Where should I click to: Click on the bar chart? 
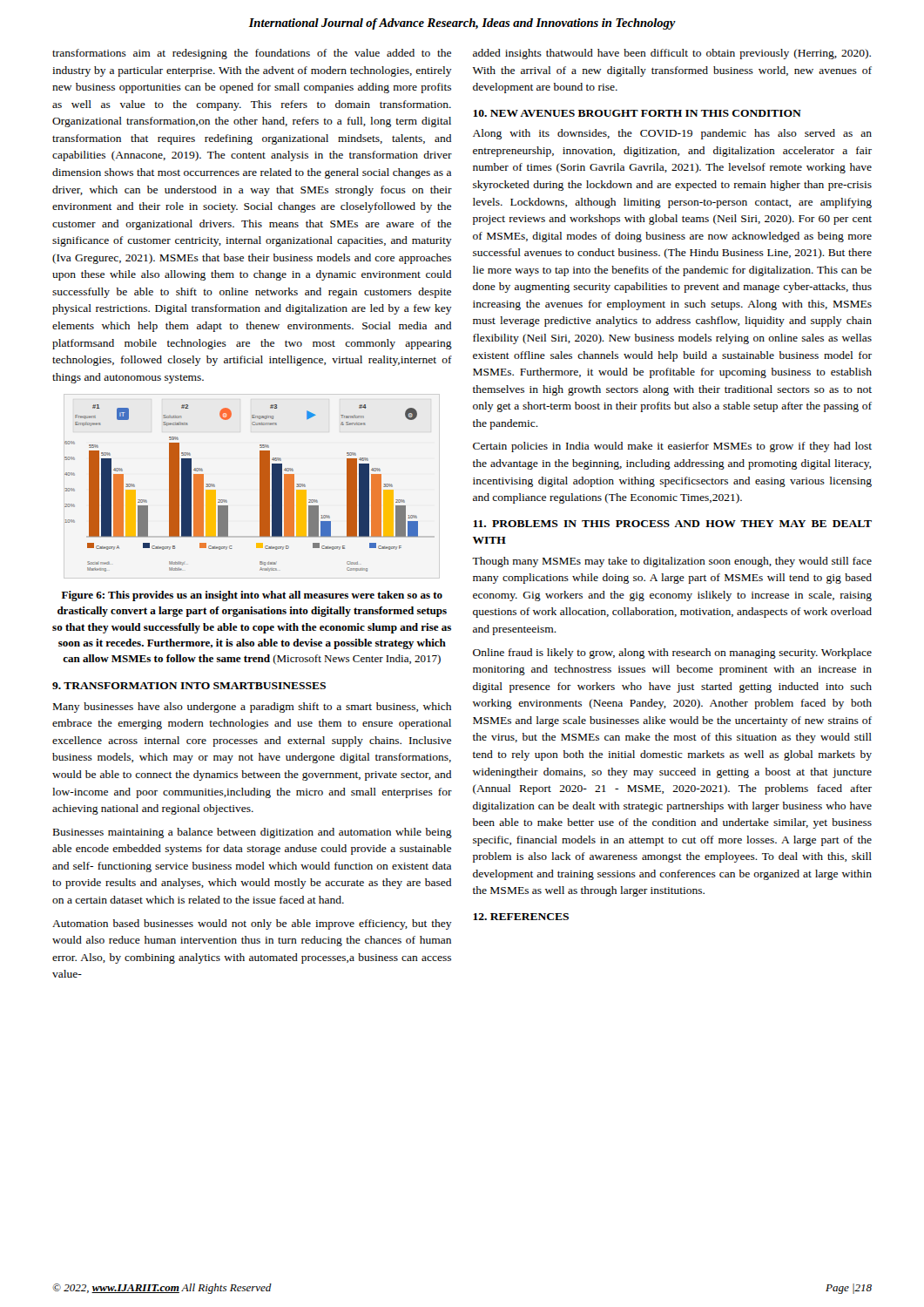[x=252, y=486]
